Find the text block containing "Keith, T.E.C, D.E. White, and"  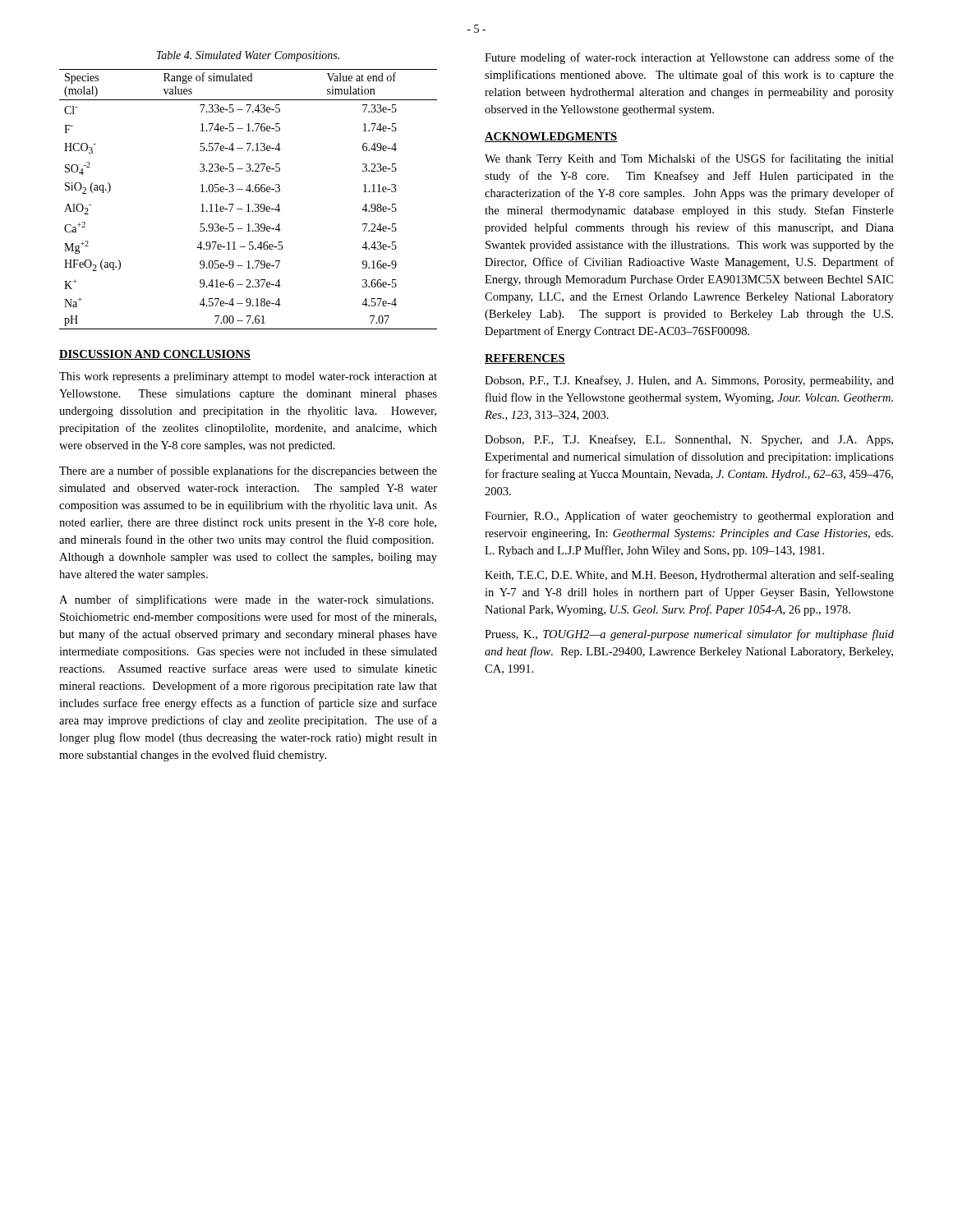tap(689, 593)
